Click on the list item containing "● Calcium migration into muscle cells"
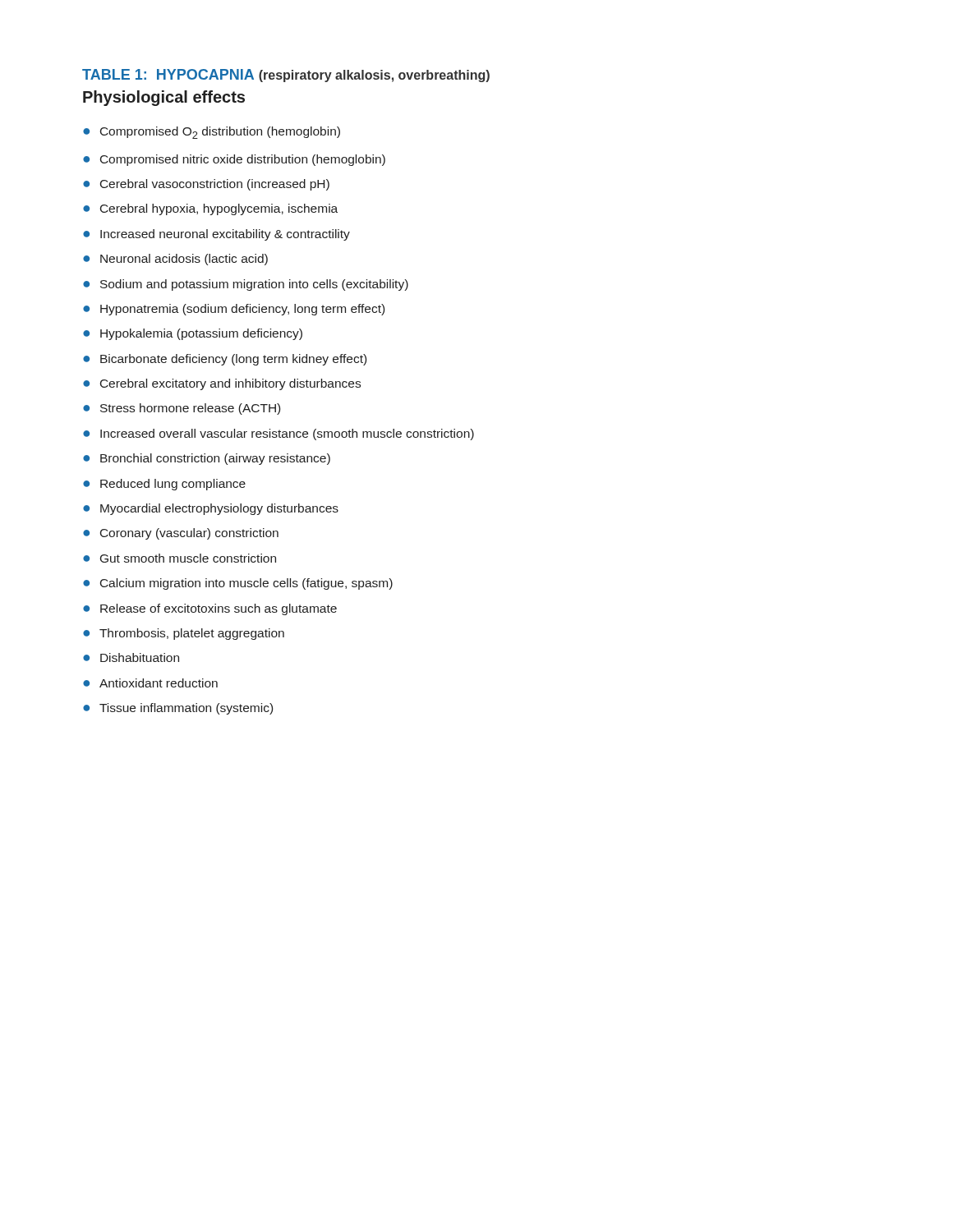The height and width of the screenshot is (1232, 953). [x=238, y=584]
